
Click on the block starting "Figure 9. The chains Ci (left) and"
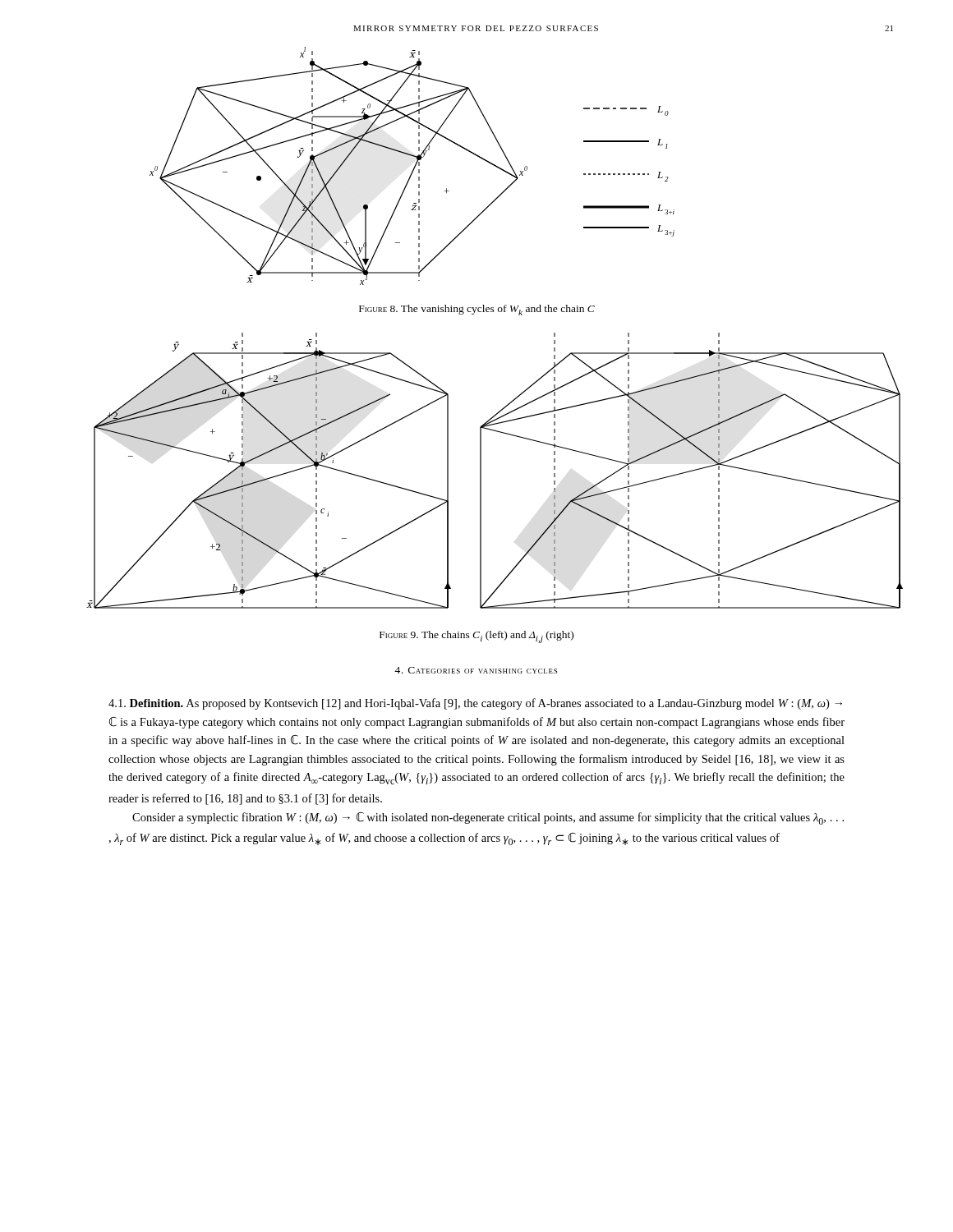click(476, 636)
